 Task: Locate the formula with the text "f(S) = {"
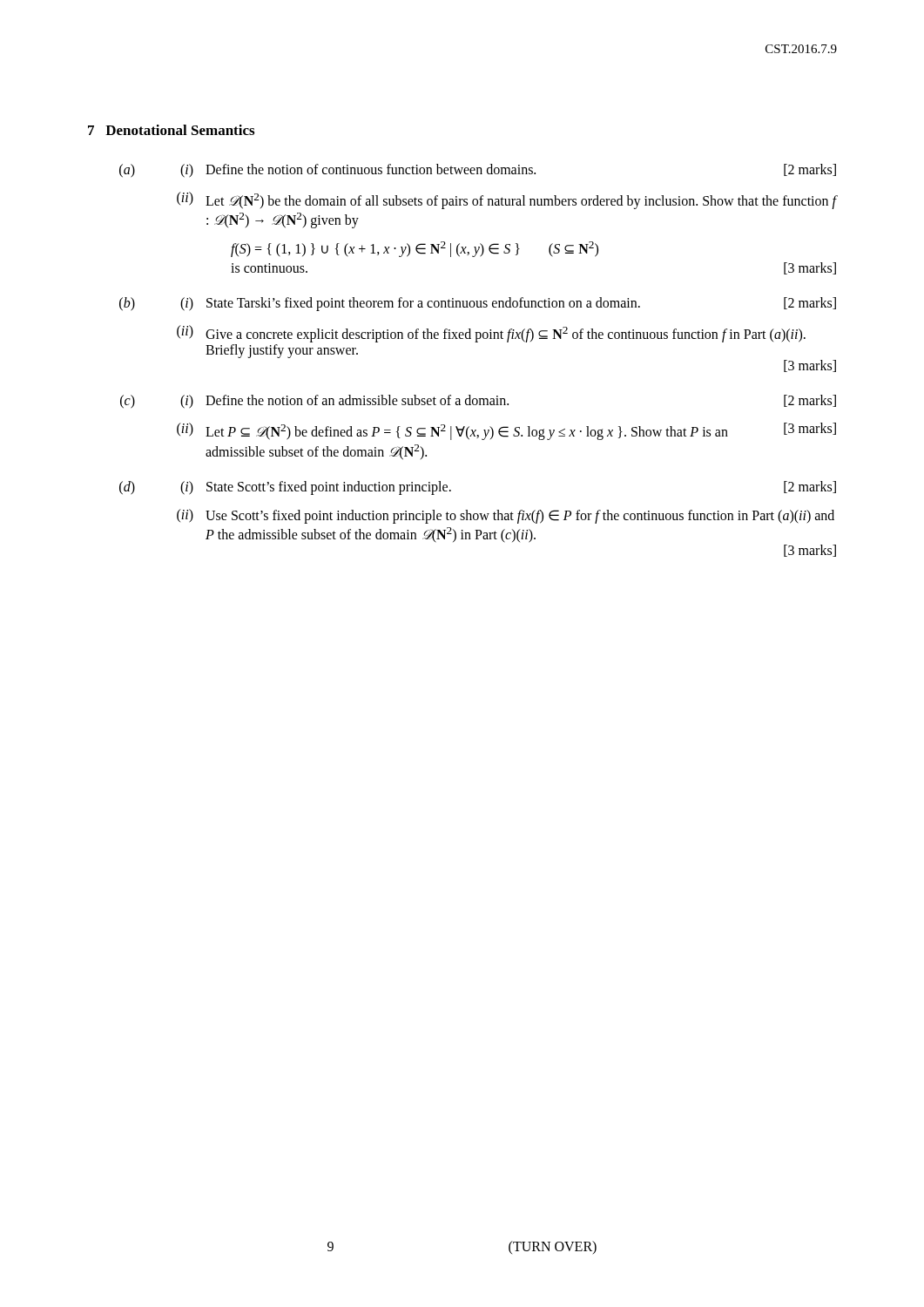tap(415, 247)
